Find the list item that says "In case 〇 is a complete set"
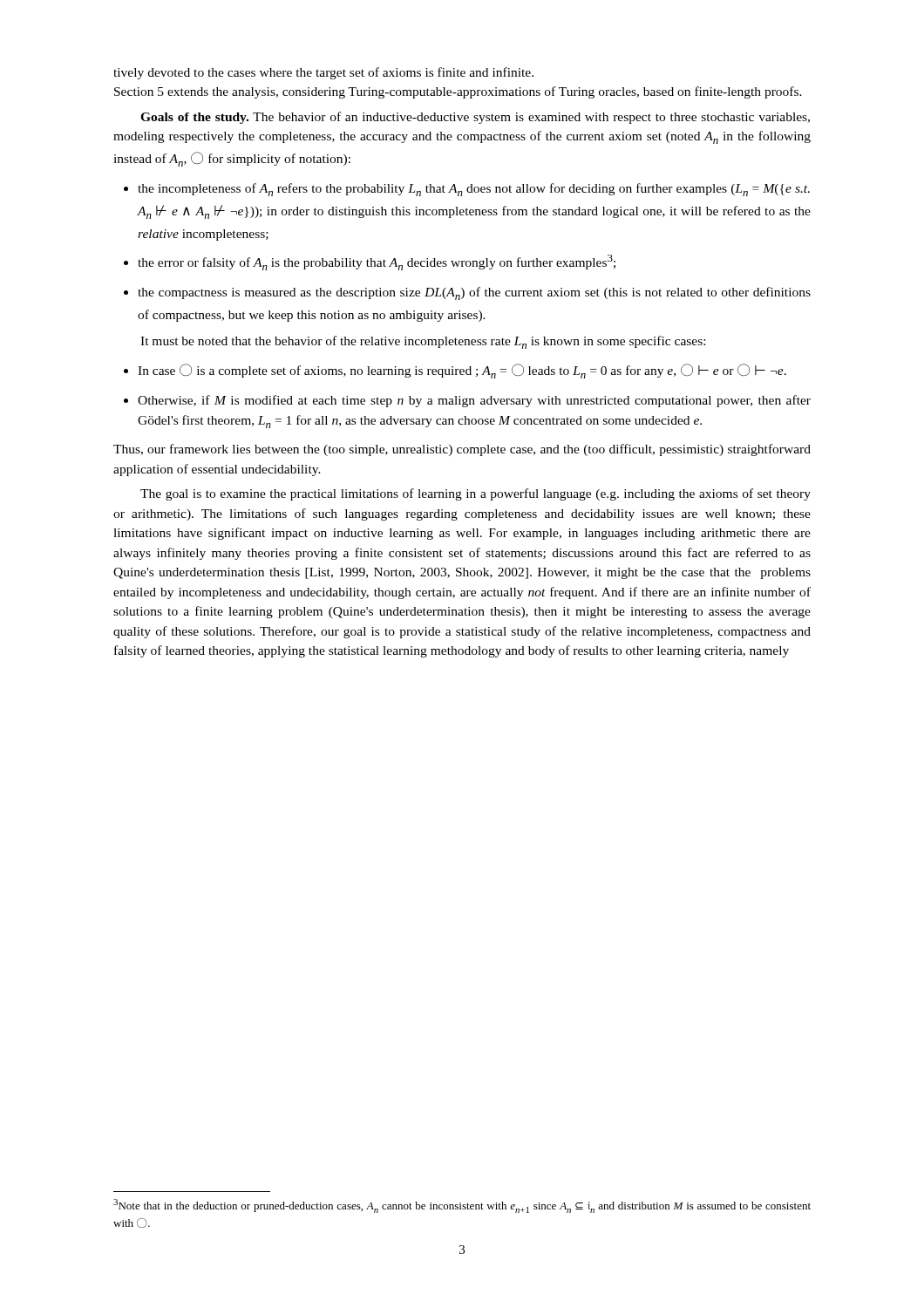The width and height of the screenshot is (924, 1308). 462,373
